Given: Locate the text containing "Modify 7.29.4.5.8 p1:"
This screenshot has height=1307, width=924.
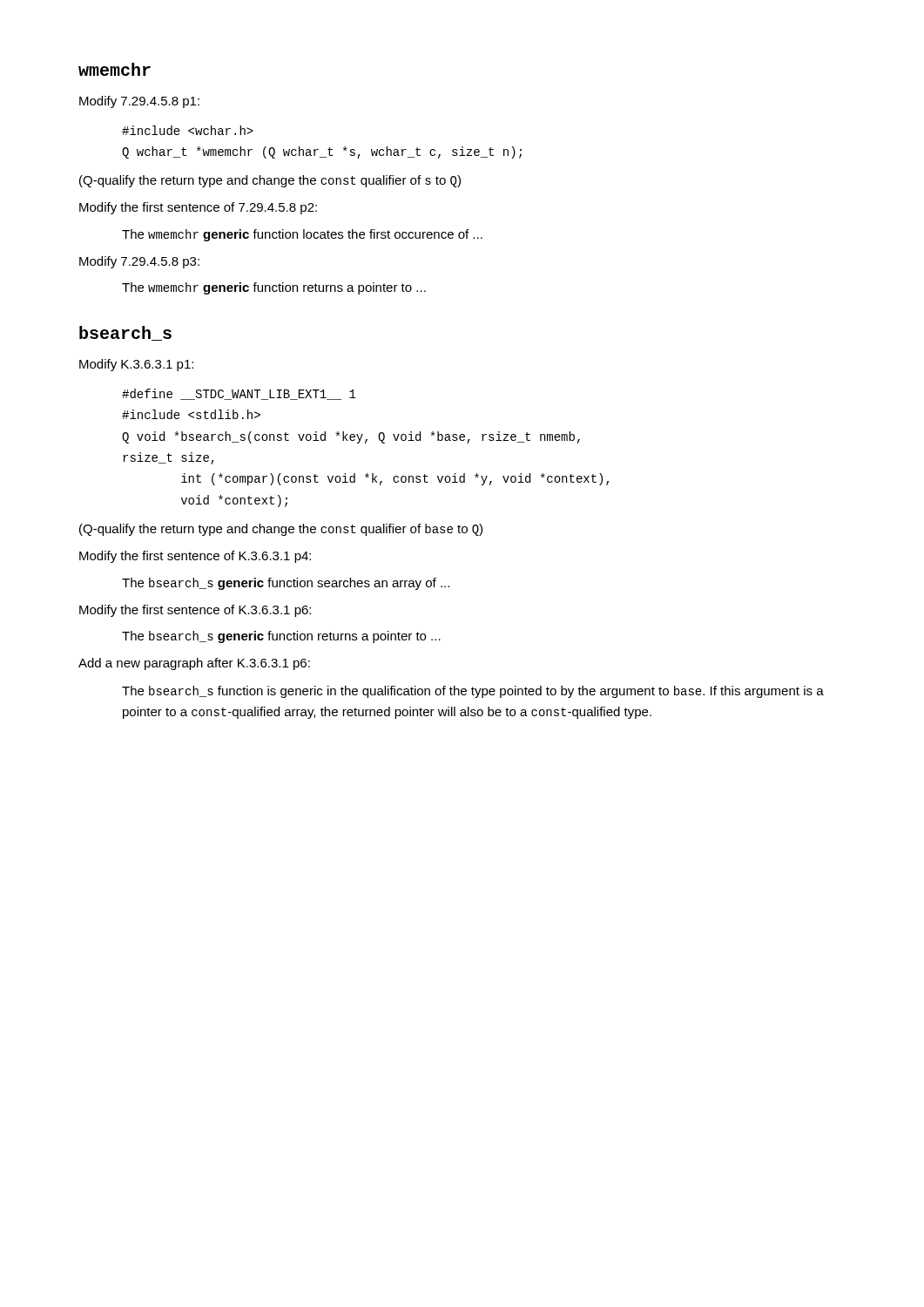Looking at the screenshot, I should 139,101.
